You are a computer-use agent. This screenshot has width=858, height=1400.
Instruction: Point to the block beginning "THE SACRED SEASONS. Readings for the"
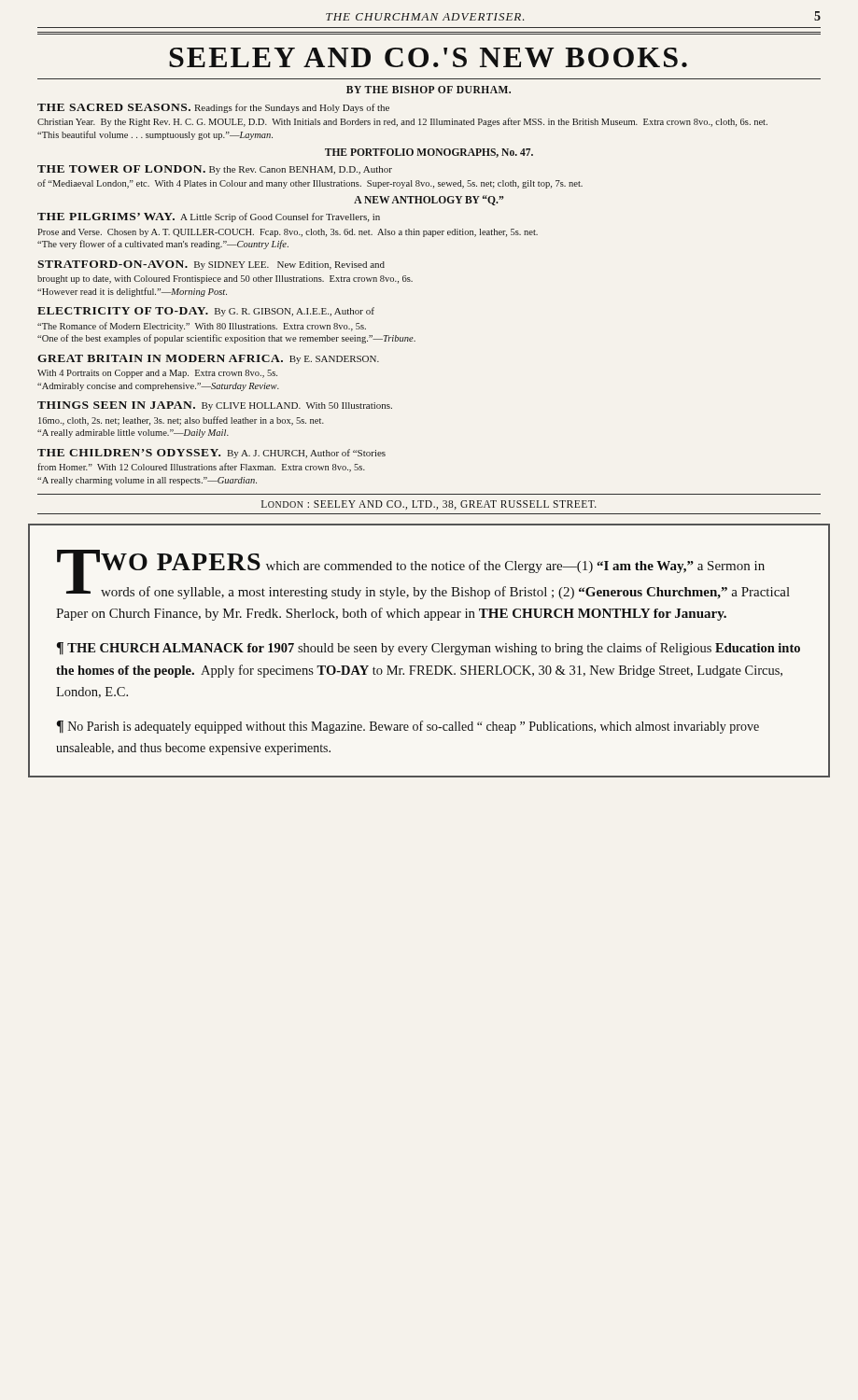click(x=429, y=121)
